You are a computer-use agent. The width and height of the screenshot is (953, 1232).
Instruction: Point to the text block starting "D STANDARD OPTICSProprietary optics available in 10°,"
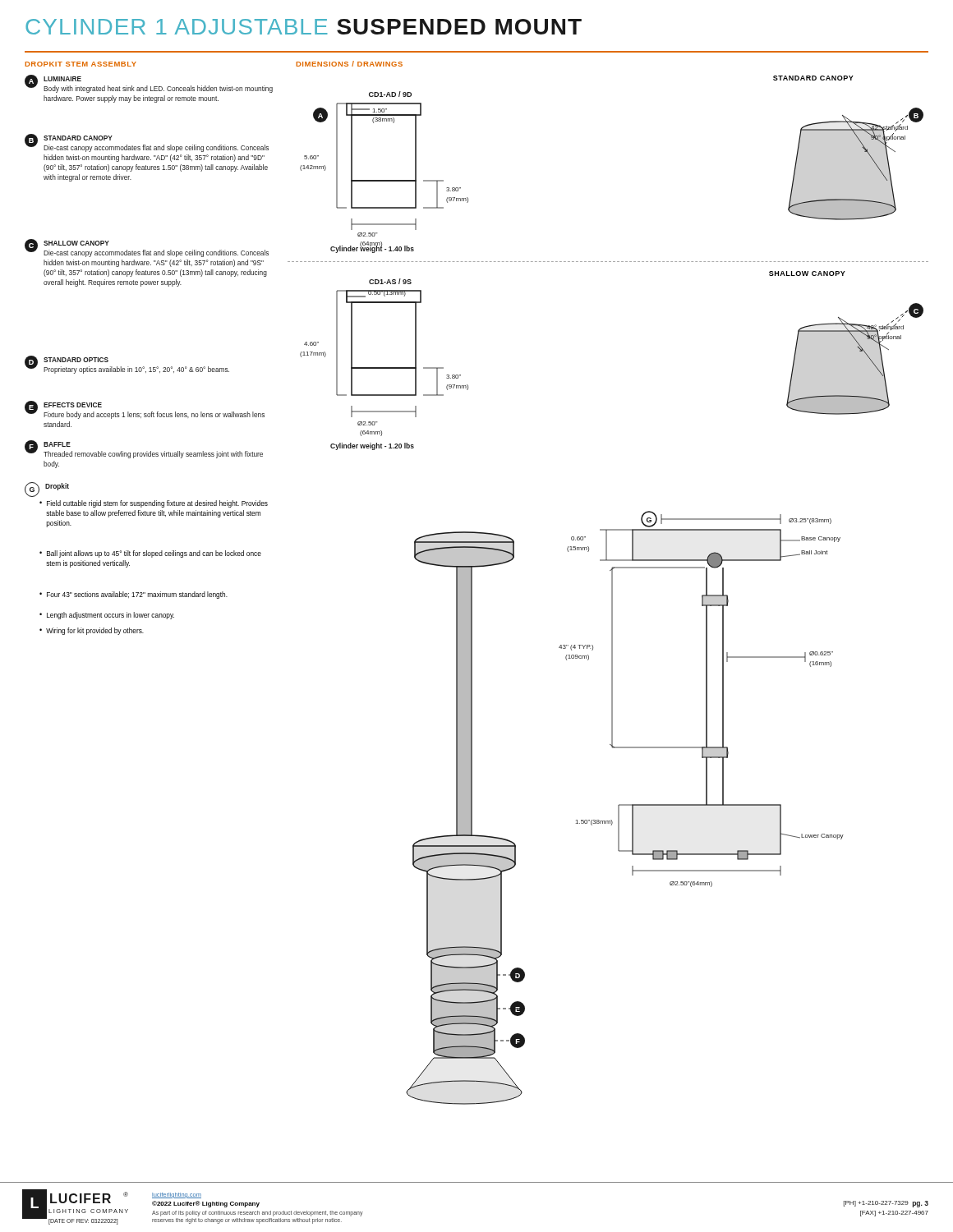pyautogui.click(x=127, y=365)
